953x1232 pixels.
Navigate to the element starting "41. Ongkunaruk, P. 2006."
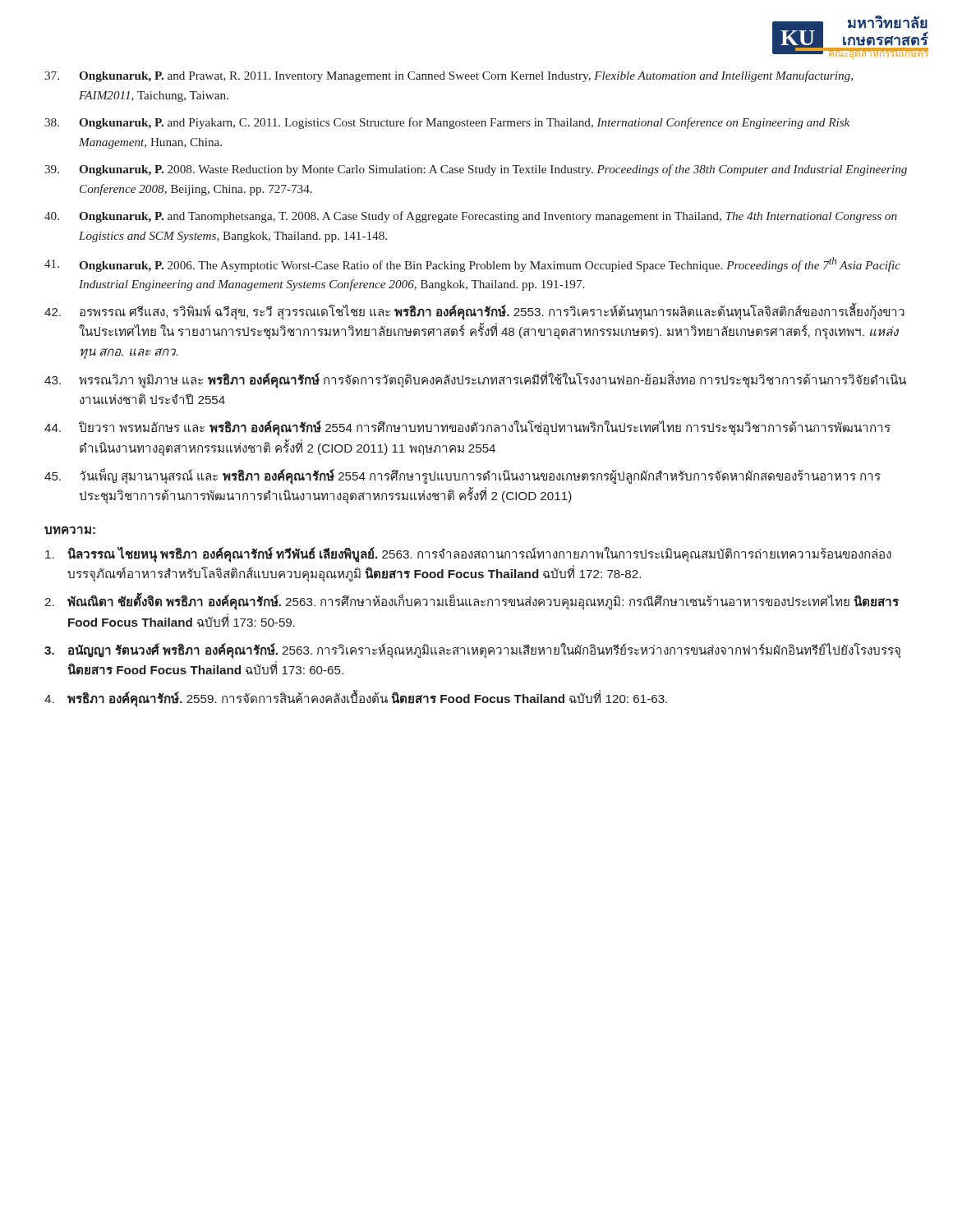click(x=476, y=274)
